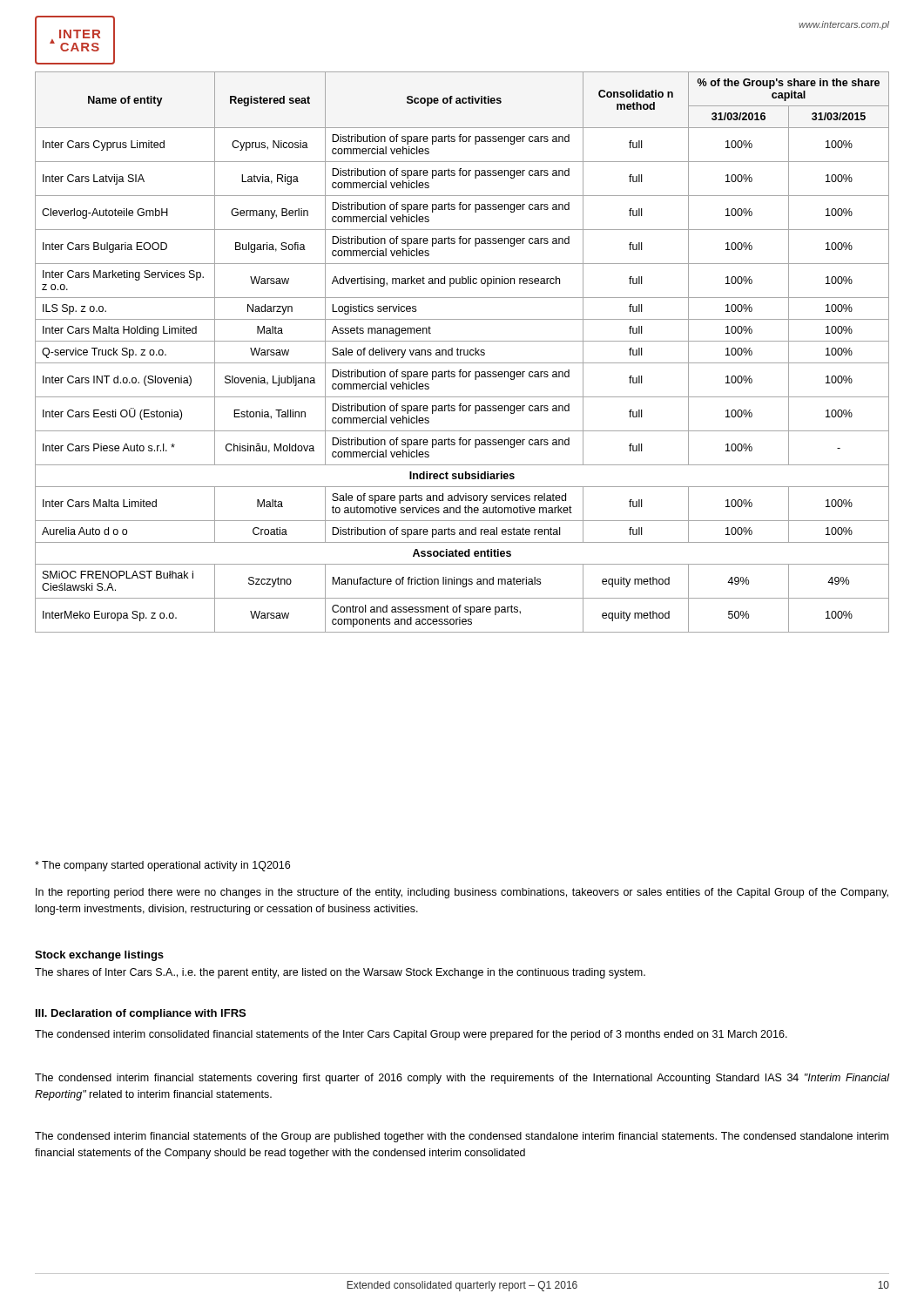Locate the block of text that opens with "The company started operational"

click(x=163, y=865)
